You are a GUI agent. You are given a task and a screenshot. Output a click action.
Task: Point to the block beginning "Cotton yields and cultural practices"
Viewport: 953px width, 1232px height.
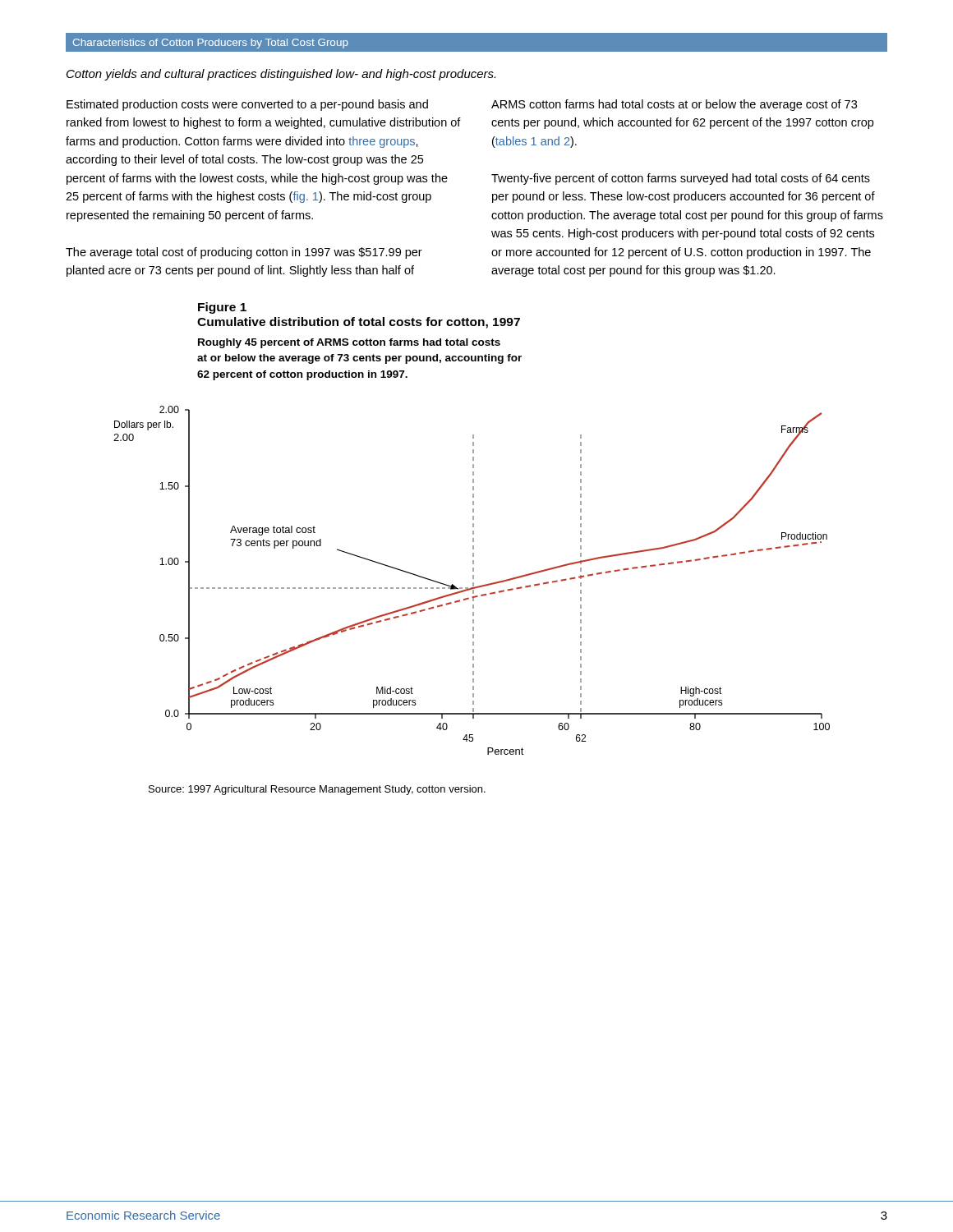pyautogui.click(x=282, y=73)
